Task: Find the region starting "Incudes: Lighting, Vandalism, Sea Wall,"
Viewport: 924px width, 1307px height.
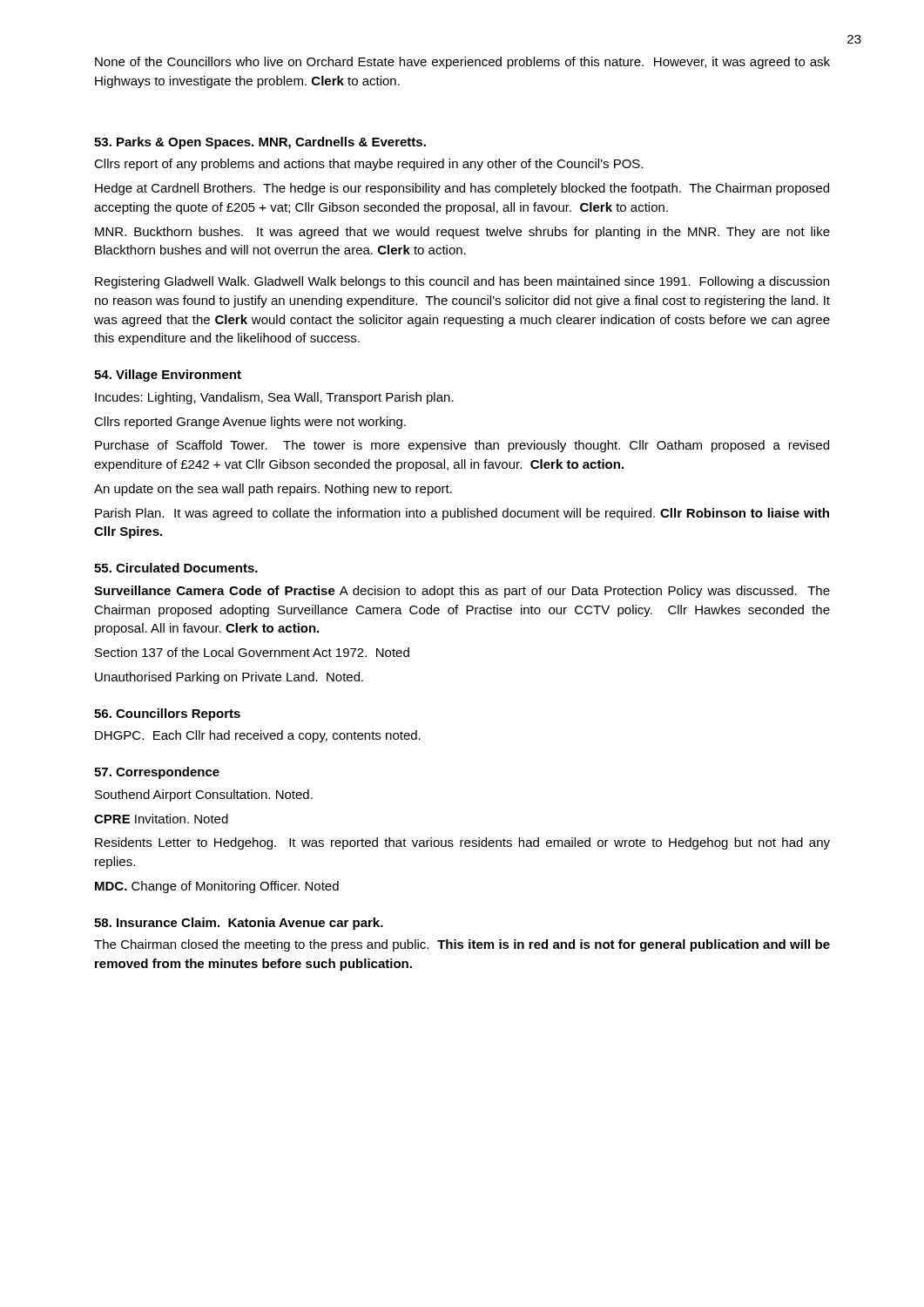Action: [x=462, y=464]
